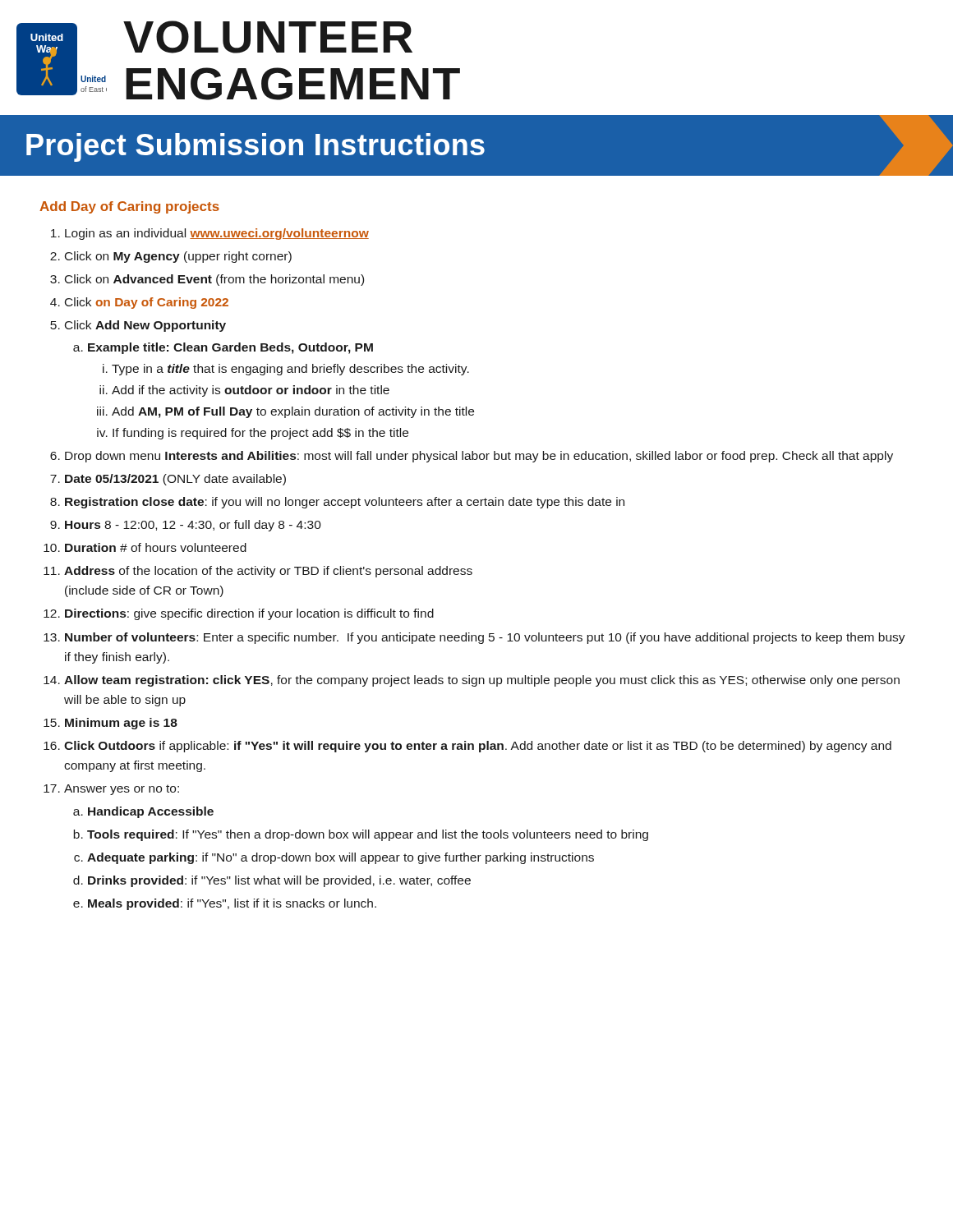Point to the block starting "Hours 8 - 12:00,"

pyautogui.click(x=193, y=525)
